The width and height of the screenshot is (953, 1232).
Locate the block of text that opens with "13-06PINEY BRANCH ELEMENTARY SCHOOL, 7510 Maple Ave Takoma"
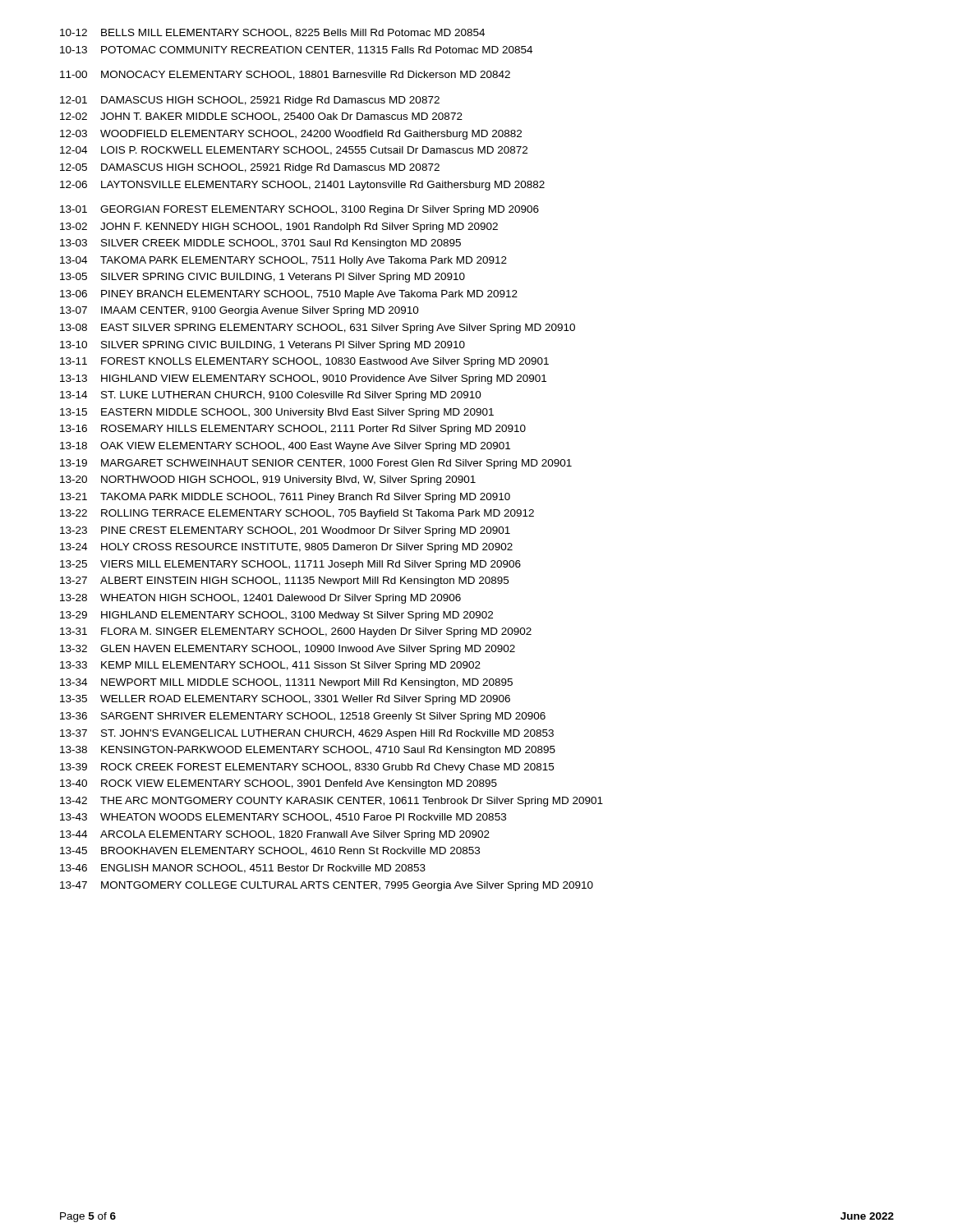point(476,294)
